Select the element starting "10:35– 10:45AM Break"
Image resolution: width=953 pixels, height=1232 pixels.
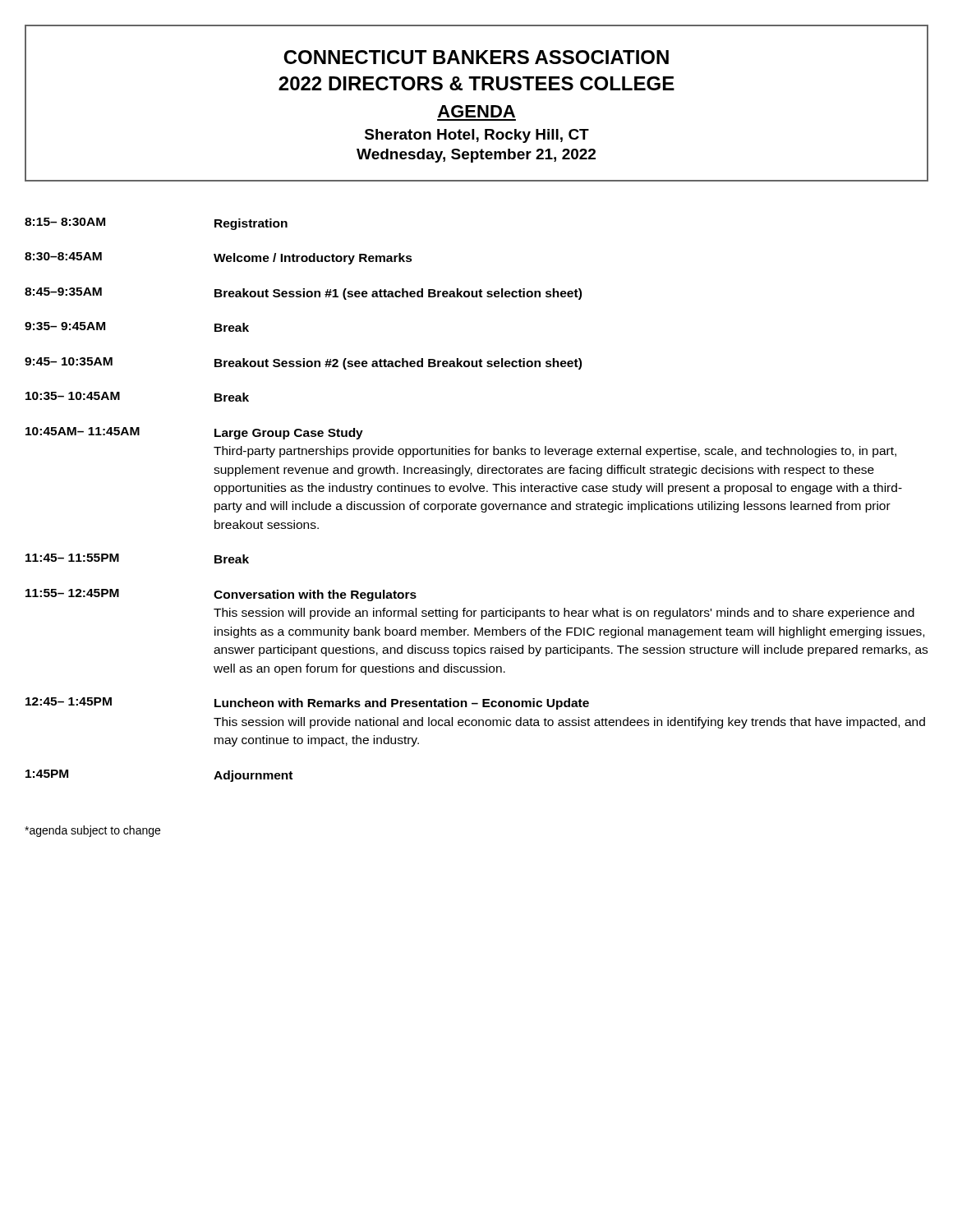(71, 396)
